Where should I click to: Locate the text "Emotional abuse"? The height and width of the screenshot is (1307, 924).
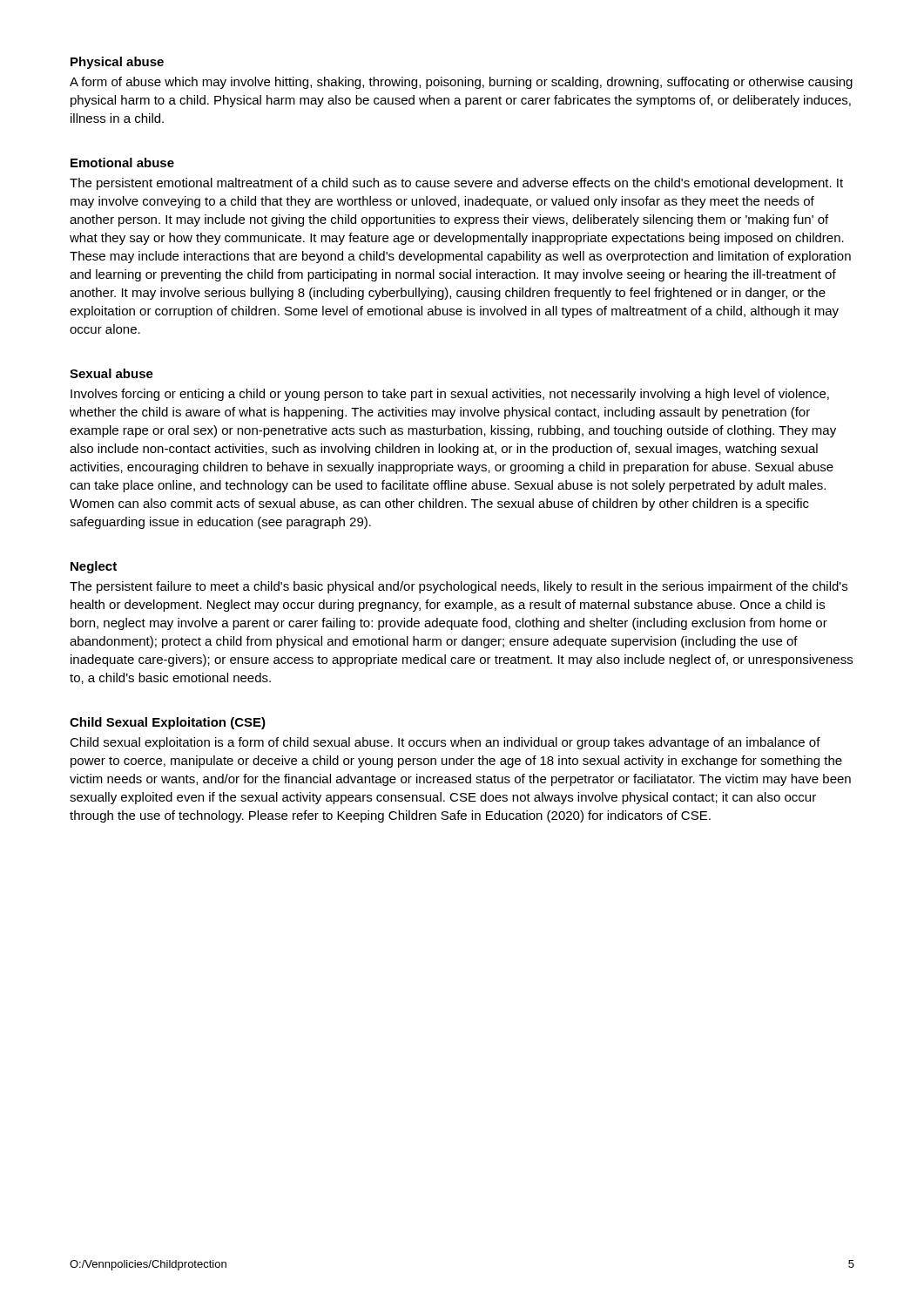pos(122,163)
